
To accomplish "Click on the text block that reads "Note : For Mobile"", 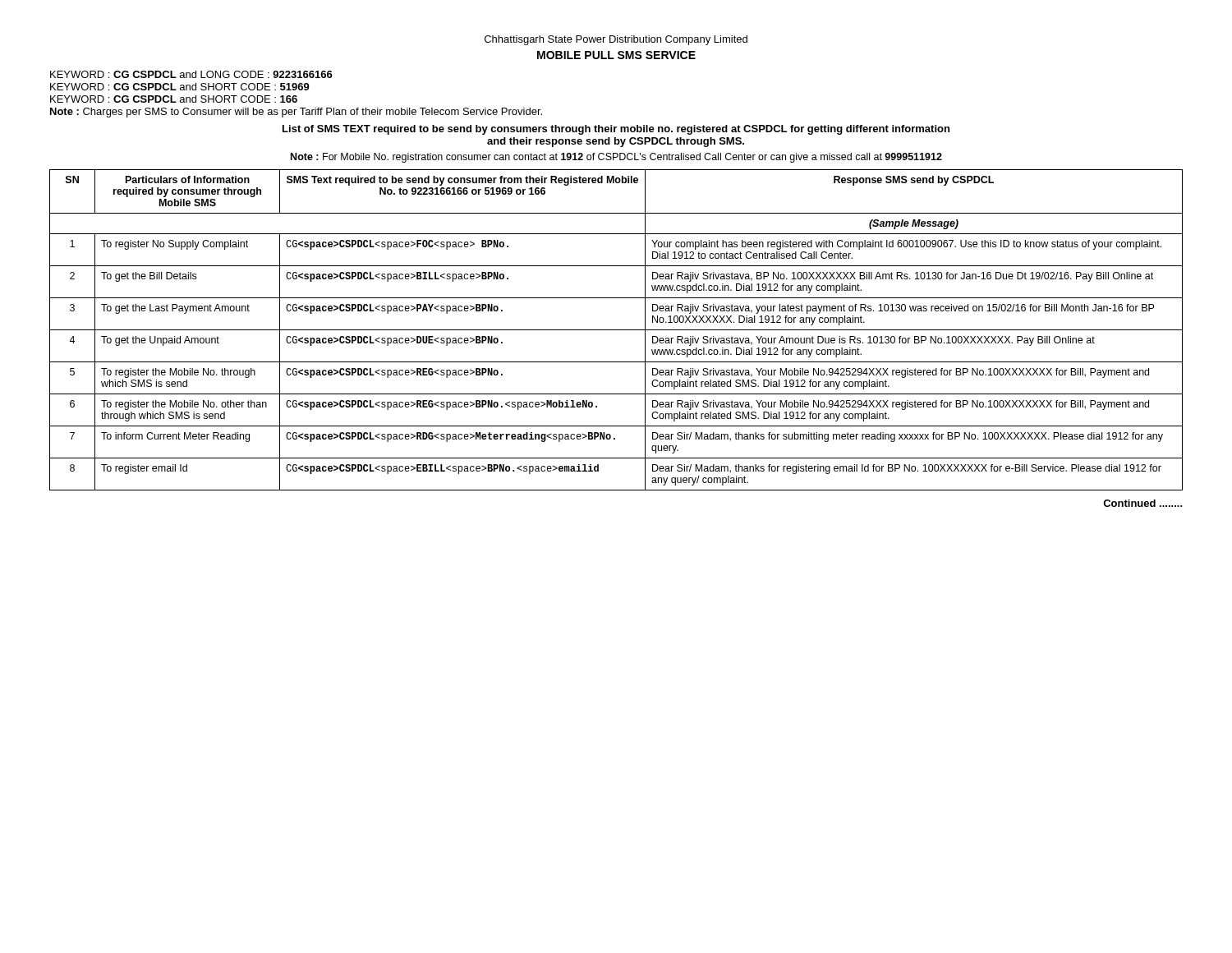I will pos(616,157).
